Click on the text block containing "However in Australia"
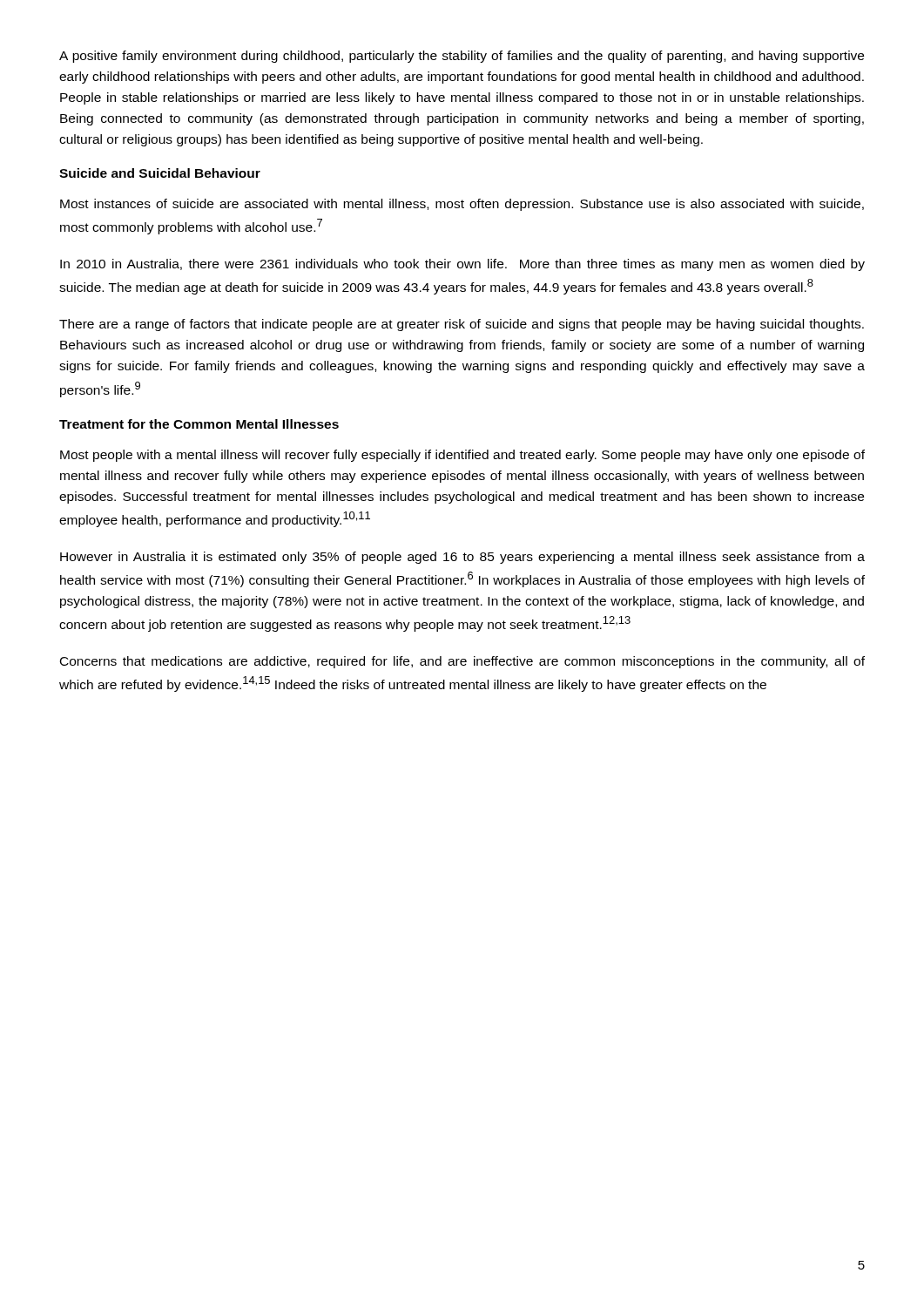 (x=462, y=590)
